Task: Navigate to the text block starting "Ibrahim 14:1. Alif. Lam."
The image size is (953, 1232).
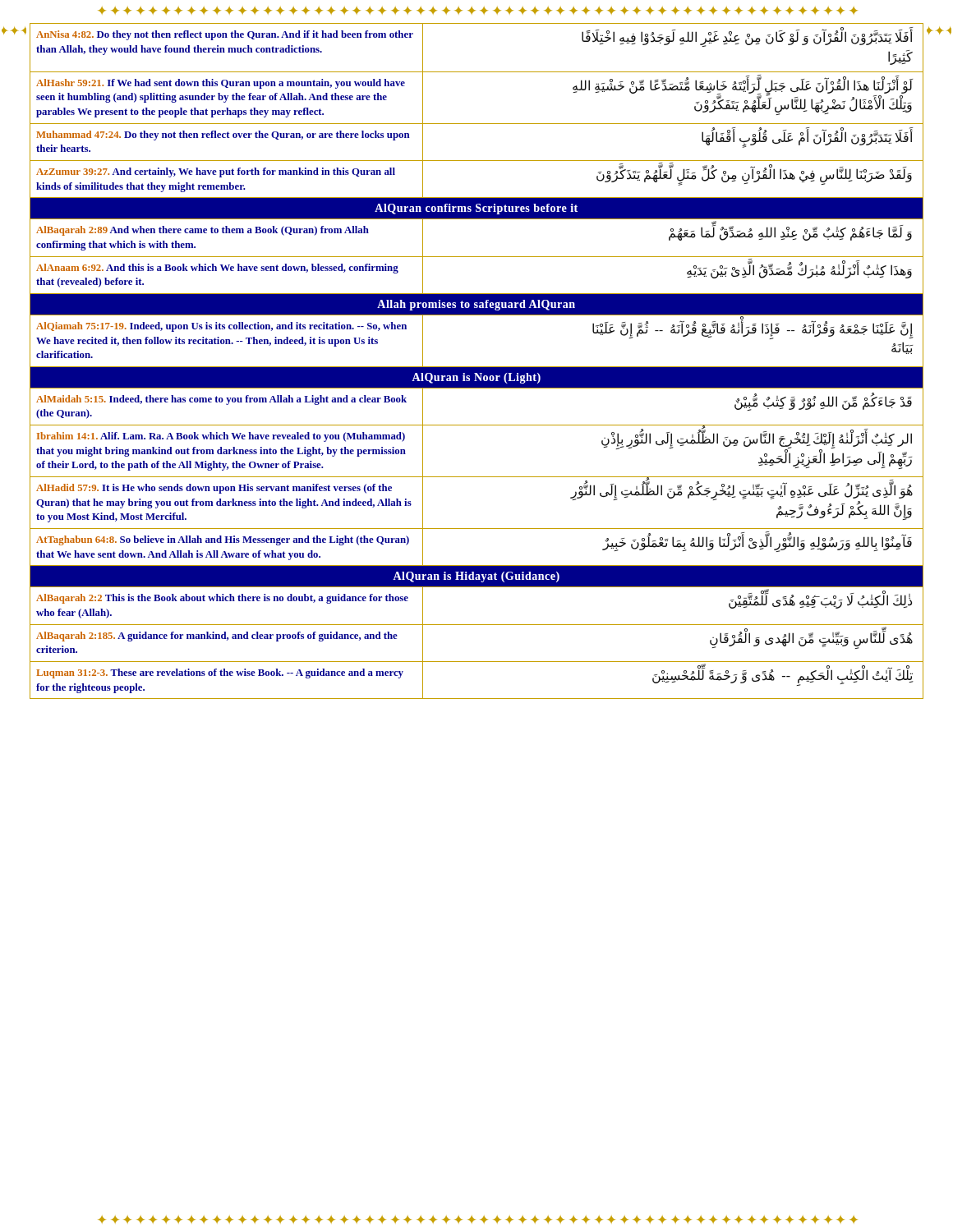Action: [476, 451]
